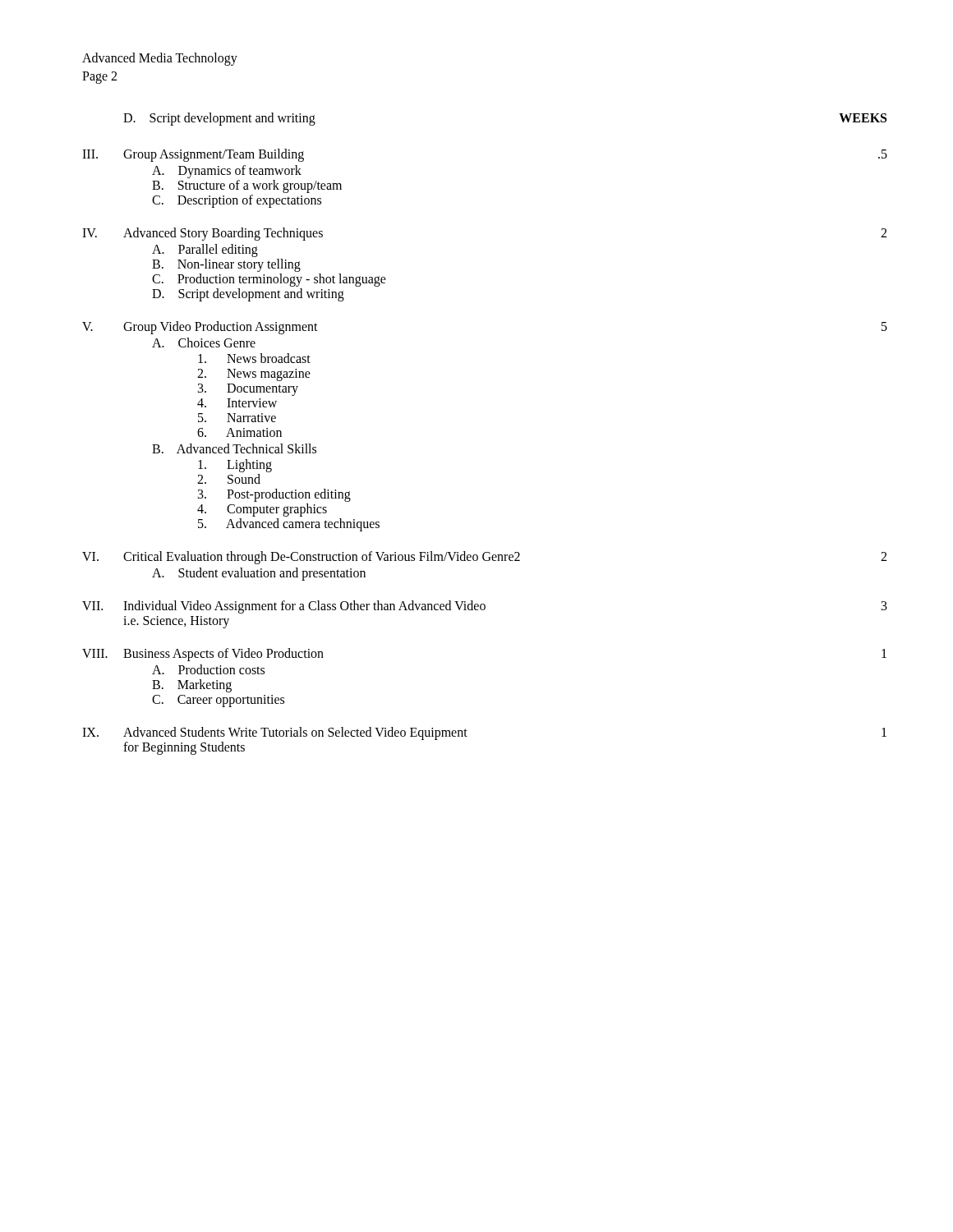953x1232 pixels.
Task: Find the block starting "VI. 2 Critical Evaluation through De-Construction of"
Action: (485, 565)
